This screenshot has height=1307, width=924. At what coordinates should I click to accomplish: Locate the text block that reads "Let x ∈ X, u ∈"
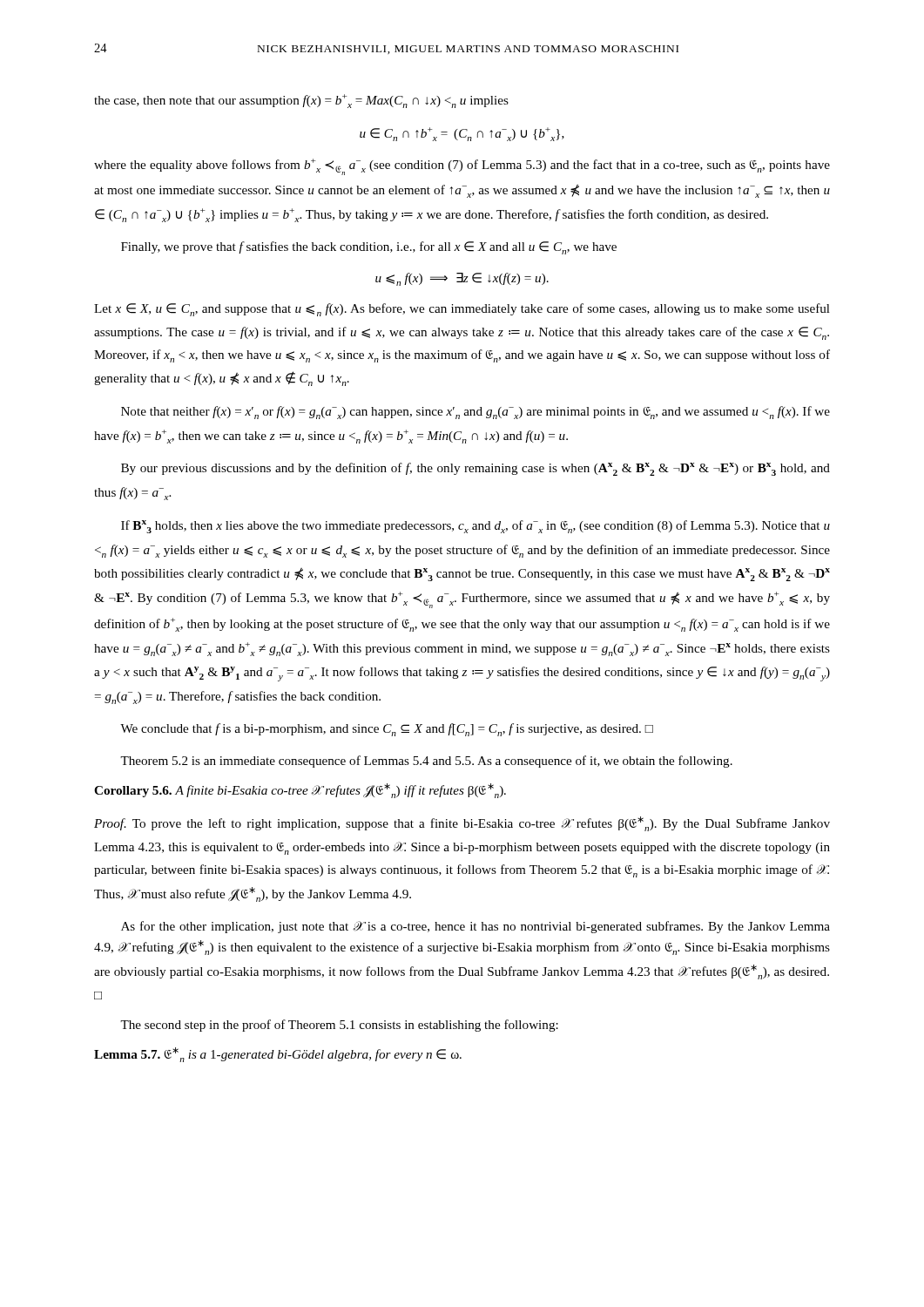tap(462, 345)
